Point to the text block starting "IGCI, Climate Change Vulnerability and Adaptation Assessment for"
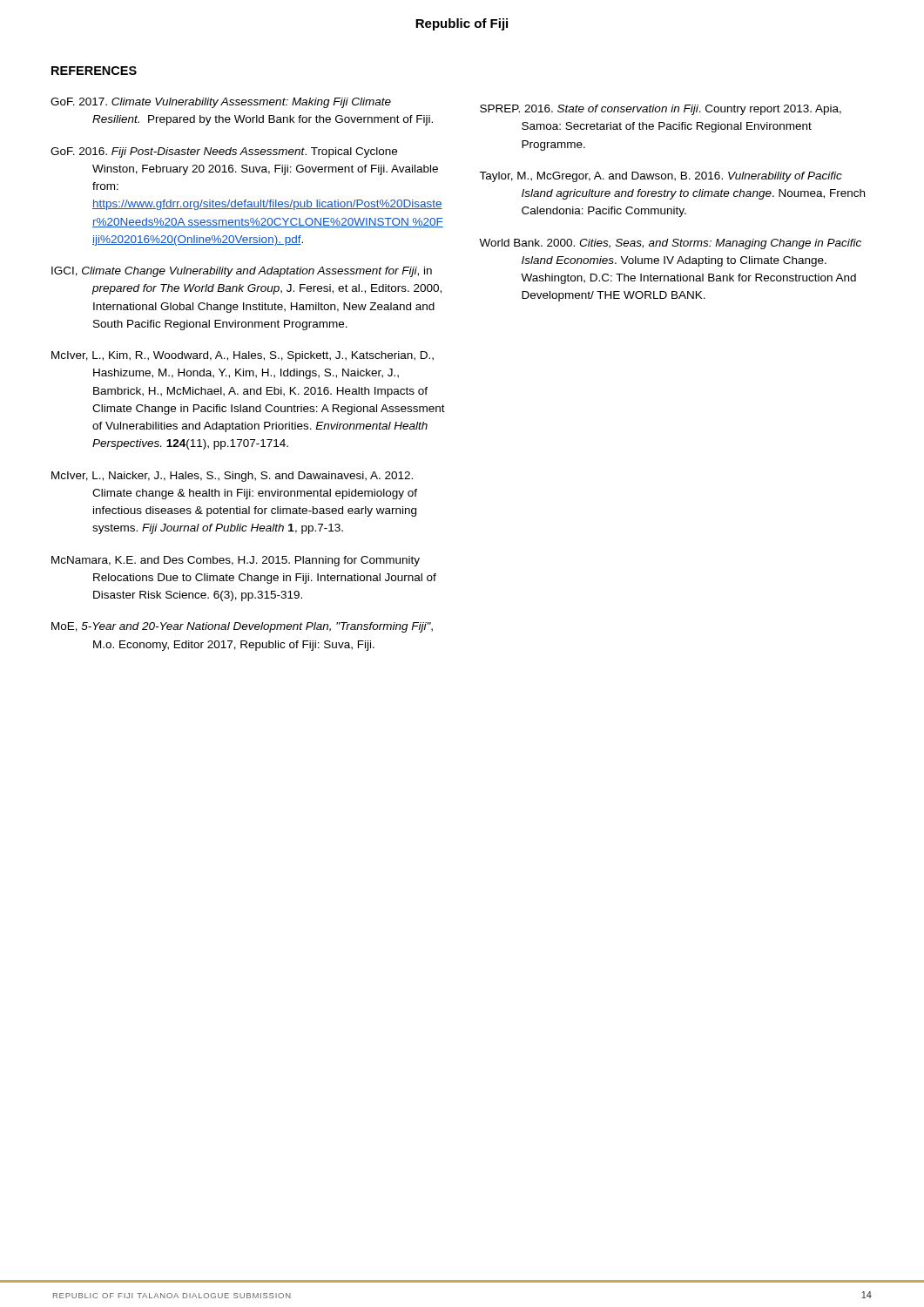 pyautogui.click(x=247, y=297)
